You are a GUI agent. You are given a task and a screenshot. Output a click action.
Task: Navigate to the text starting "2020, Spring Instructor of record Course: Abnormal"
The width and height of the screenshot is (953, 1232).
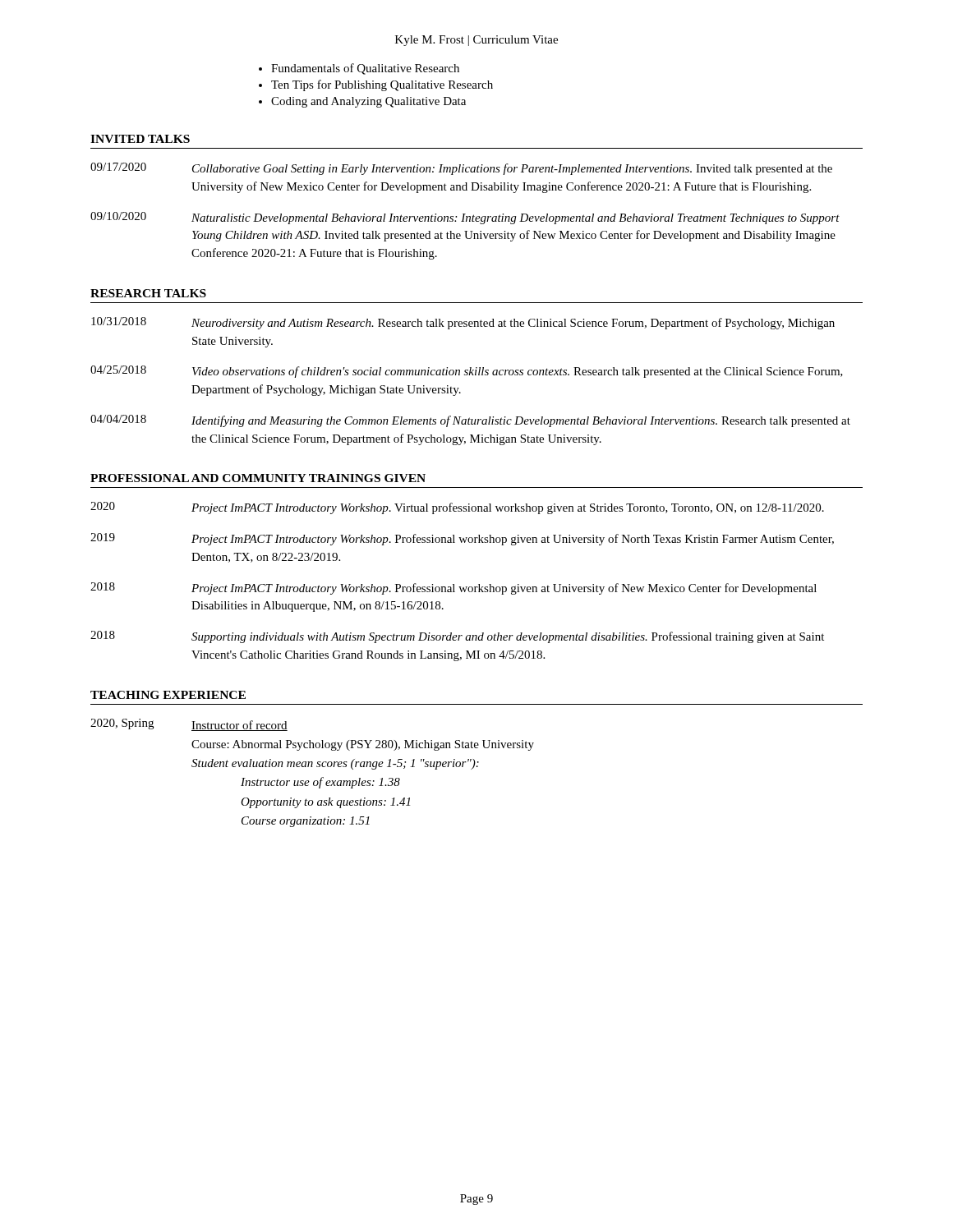point(476,773)
